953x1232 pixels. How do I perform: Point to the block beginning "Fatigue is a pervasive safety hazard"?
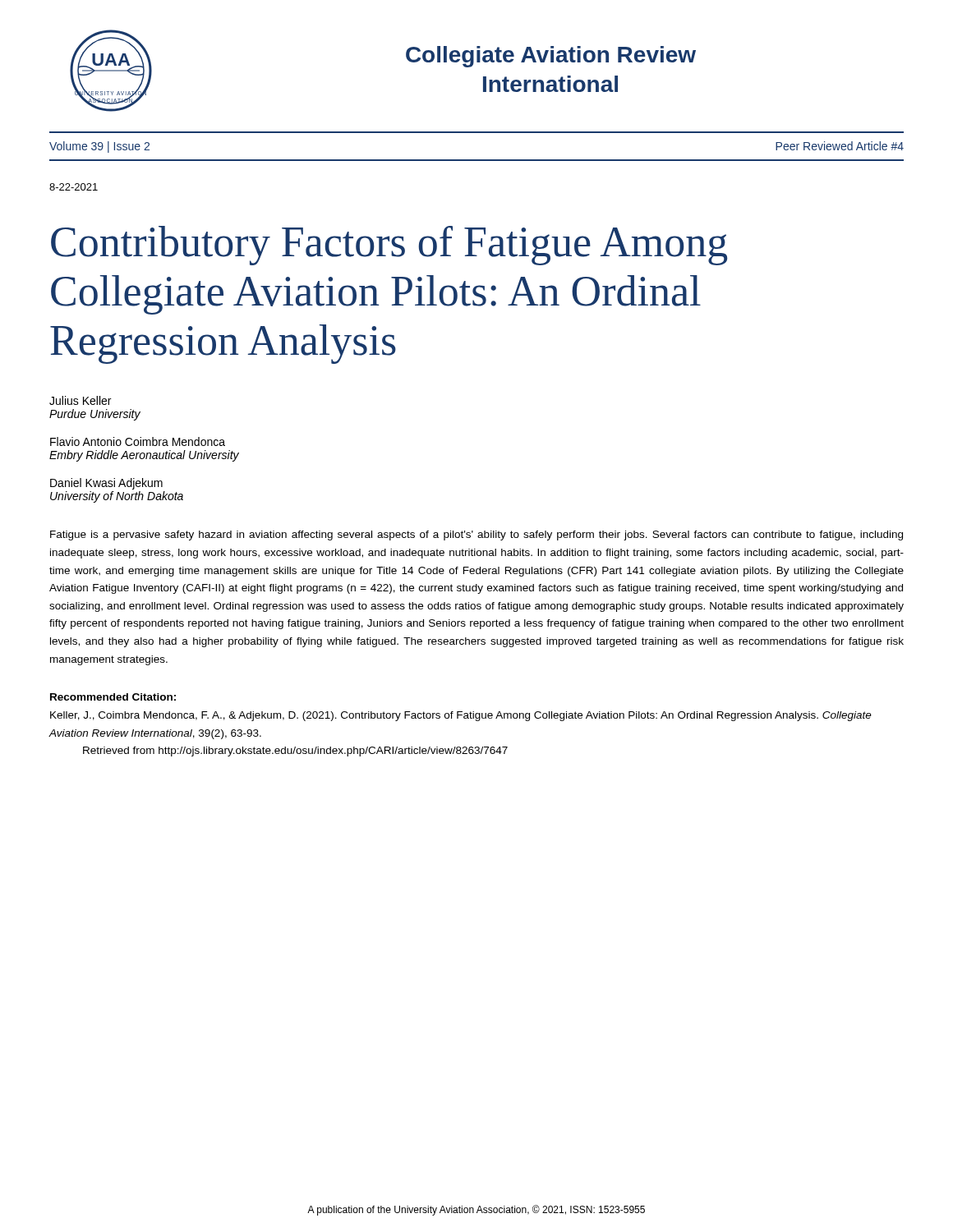(476, 597)
